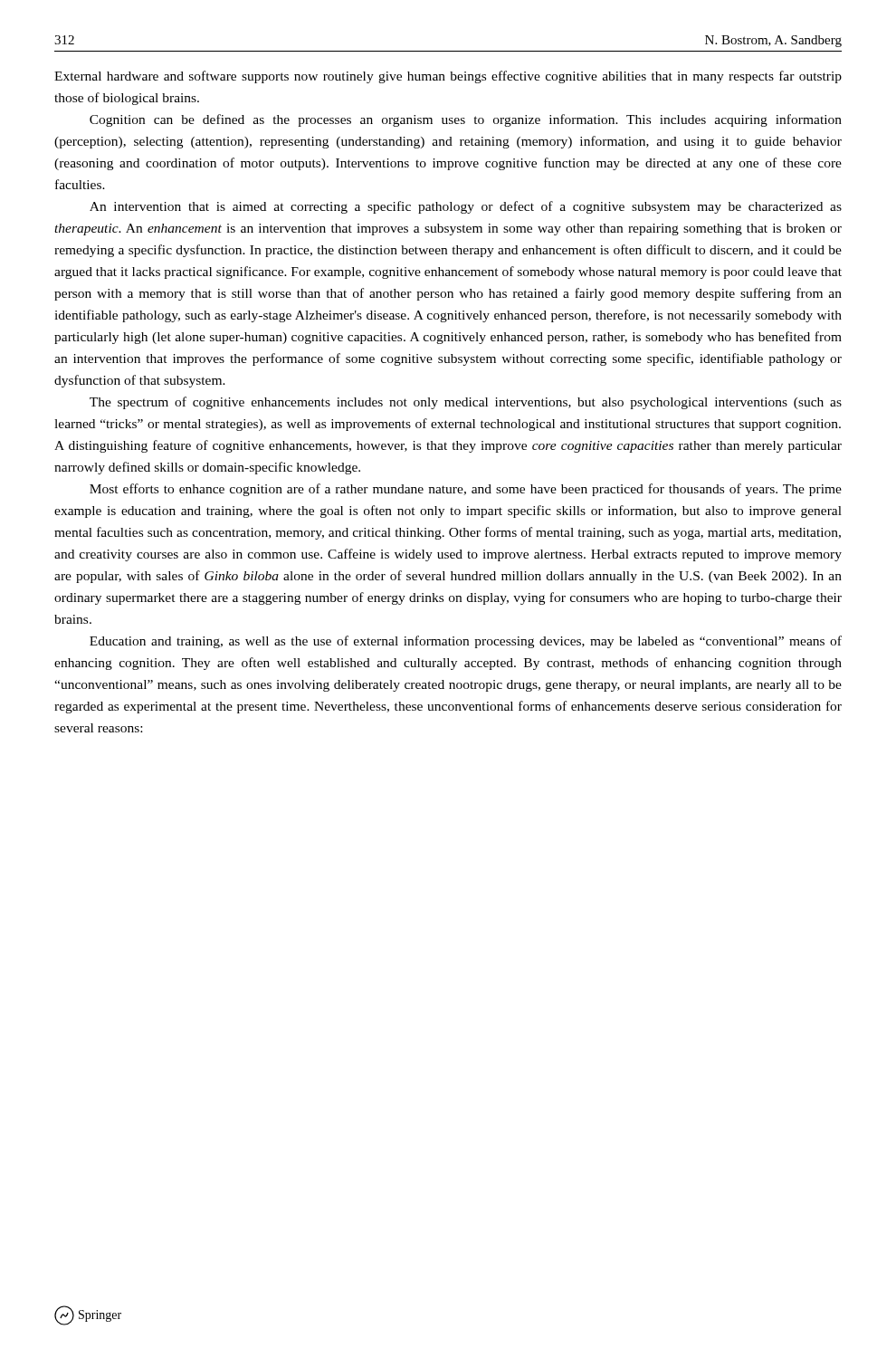The image size is (896, 1358).
Task: Navigate to the region starting "Education and training, as well as the"
Action: [448, 685]
